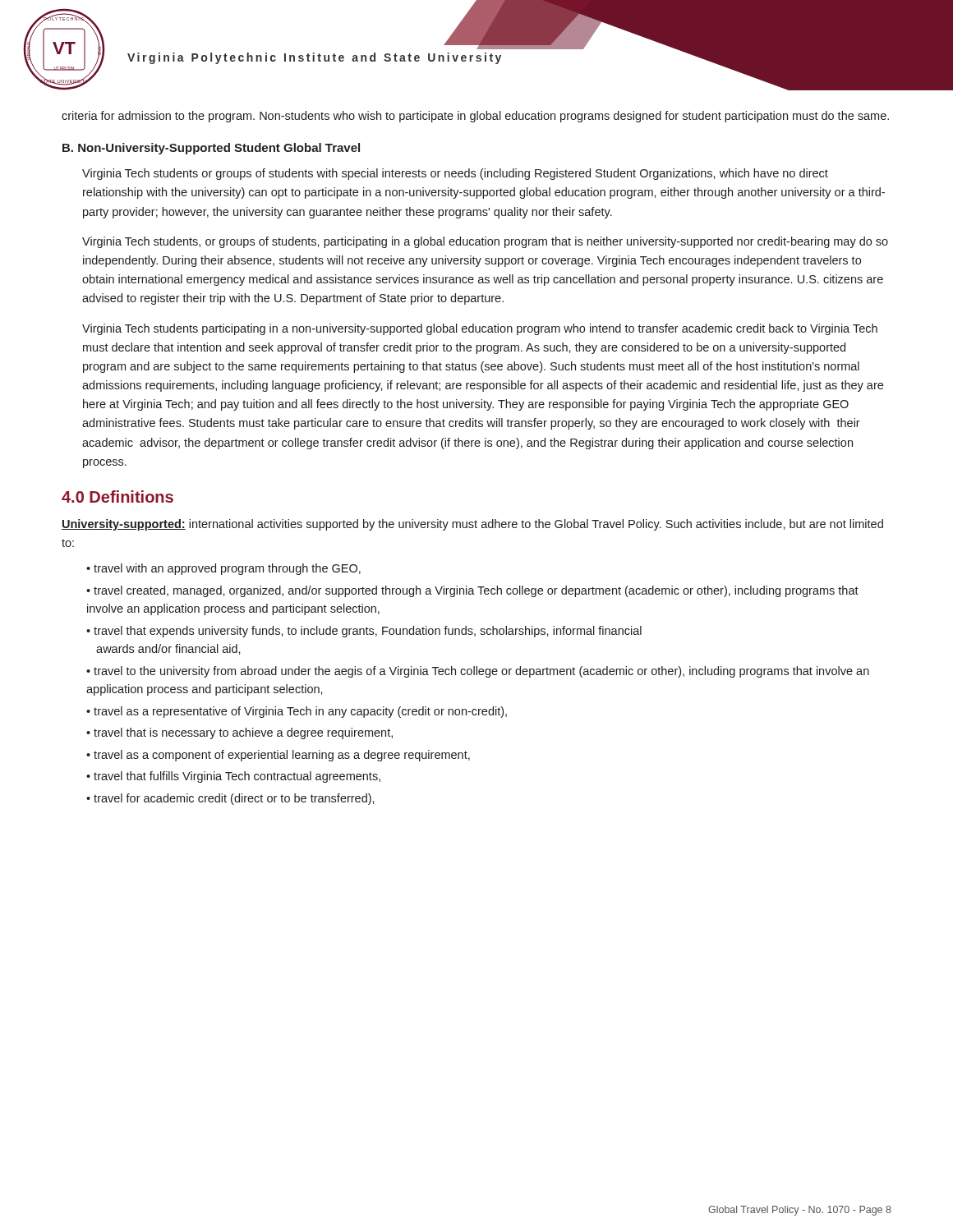Screen dimensions: 1232x953
Task: Locate the section header that reads "B. Non-University-Supported Student Global Travel"
Action: coord(211,148)
